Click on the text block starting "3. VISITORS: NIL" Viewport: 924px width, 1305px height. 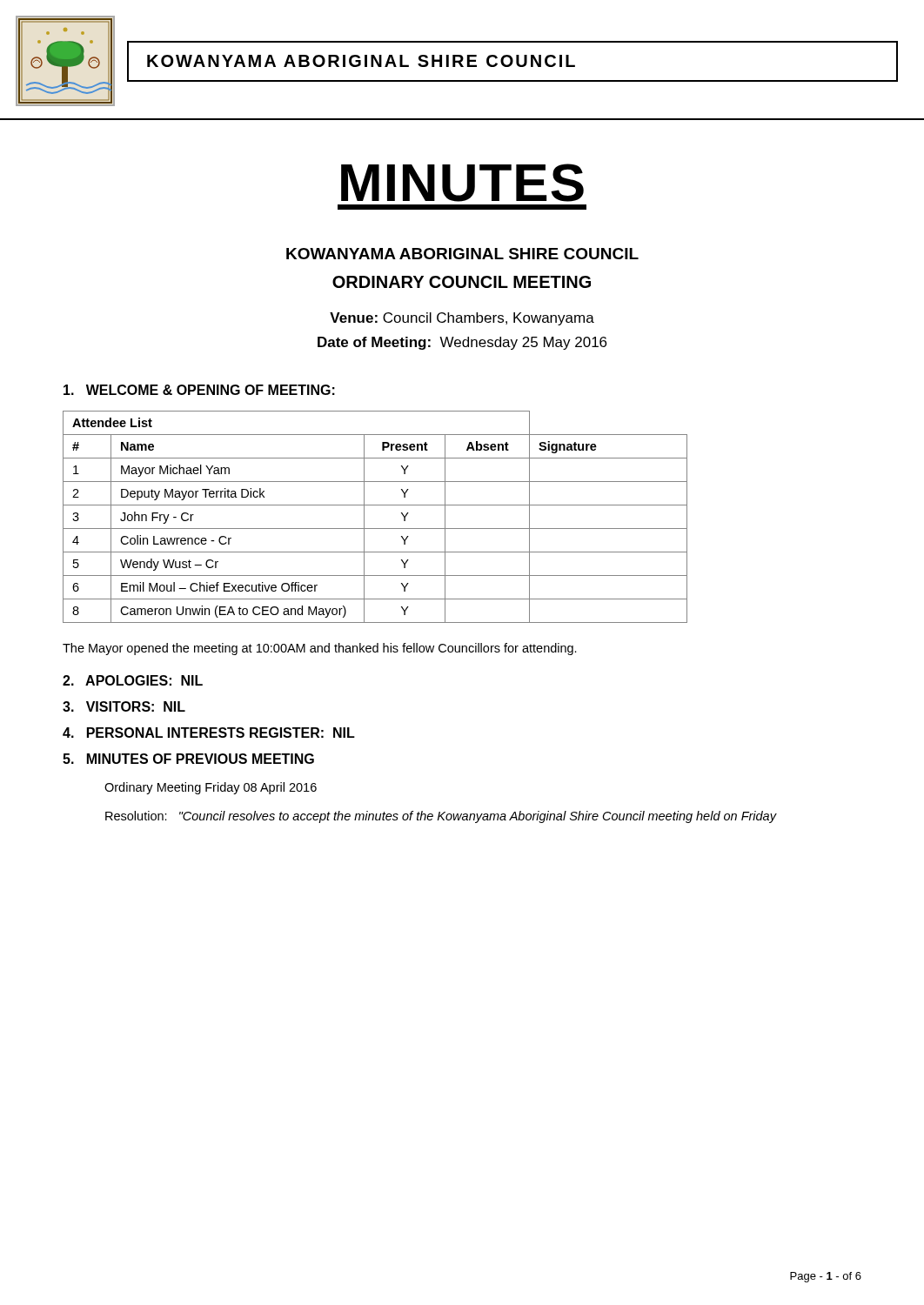(124, 707)
